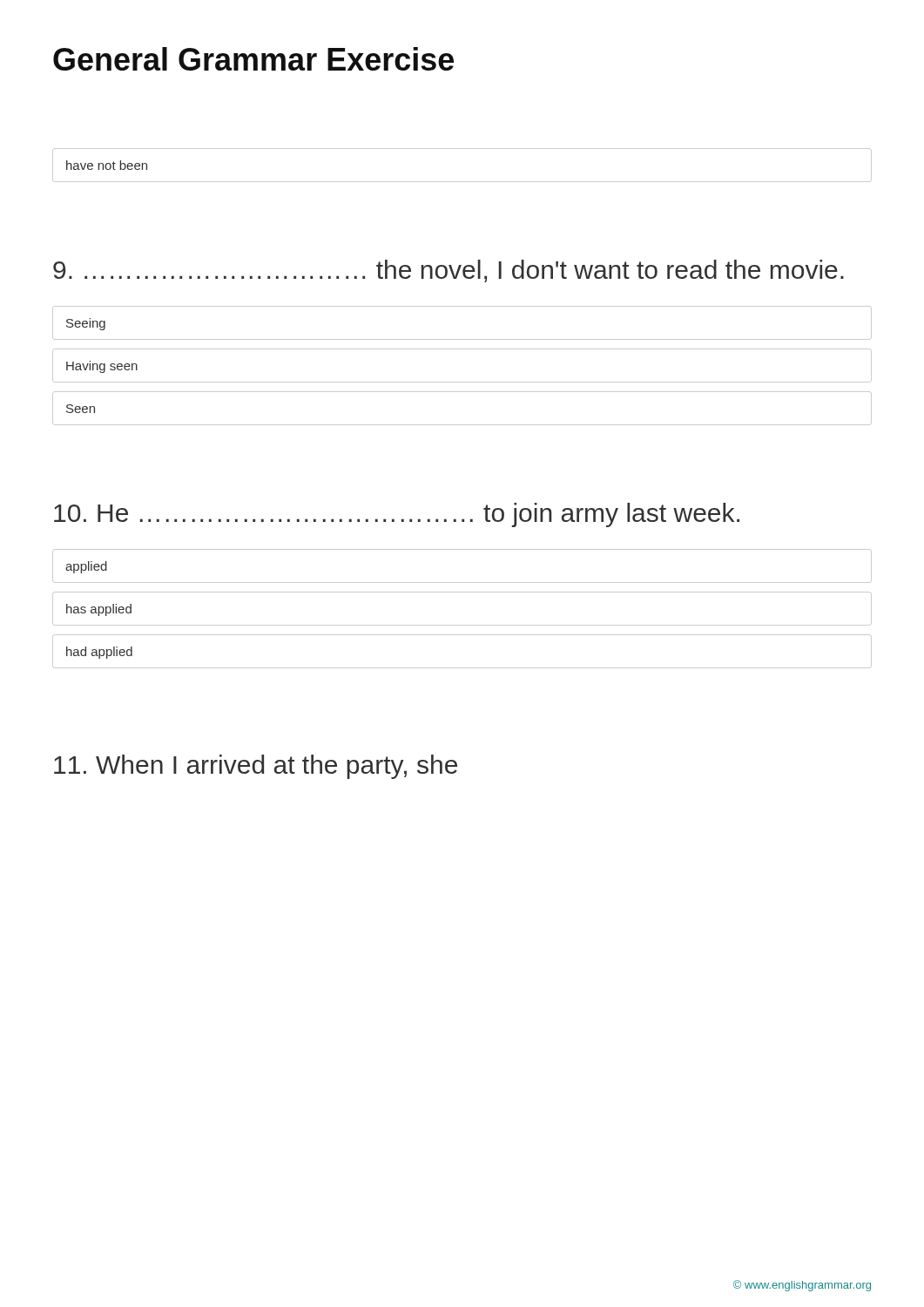Image resolution: width=924 pixels, height=1307 pixels.
Task: Where does it say "has applied"?
Action: 462,609
